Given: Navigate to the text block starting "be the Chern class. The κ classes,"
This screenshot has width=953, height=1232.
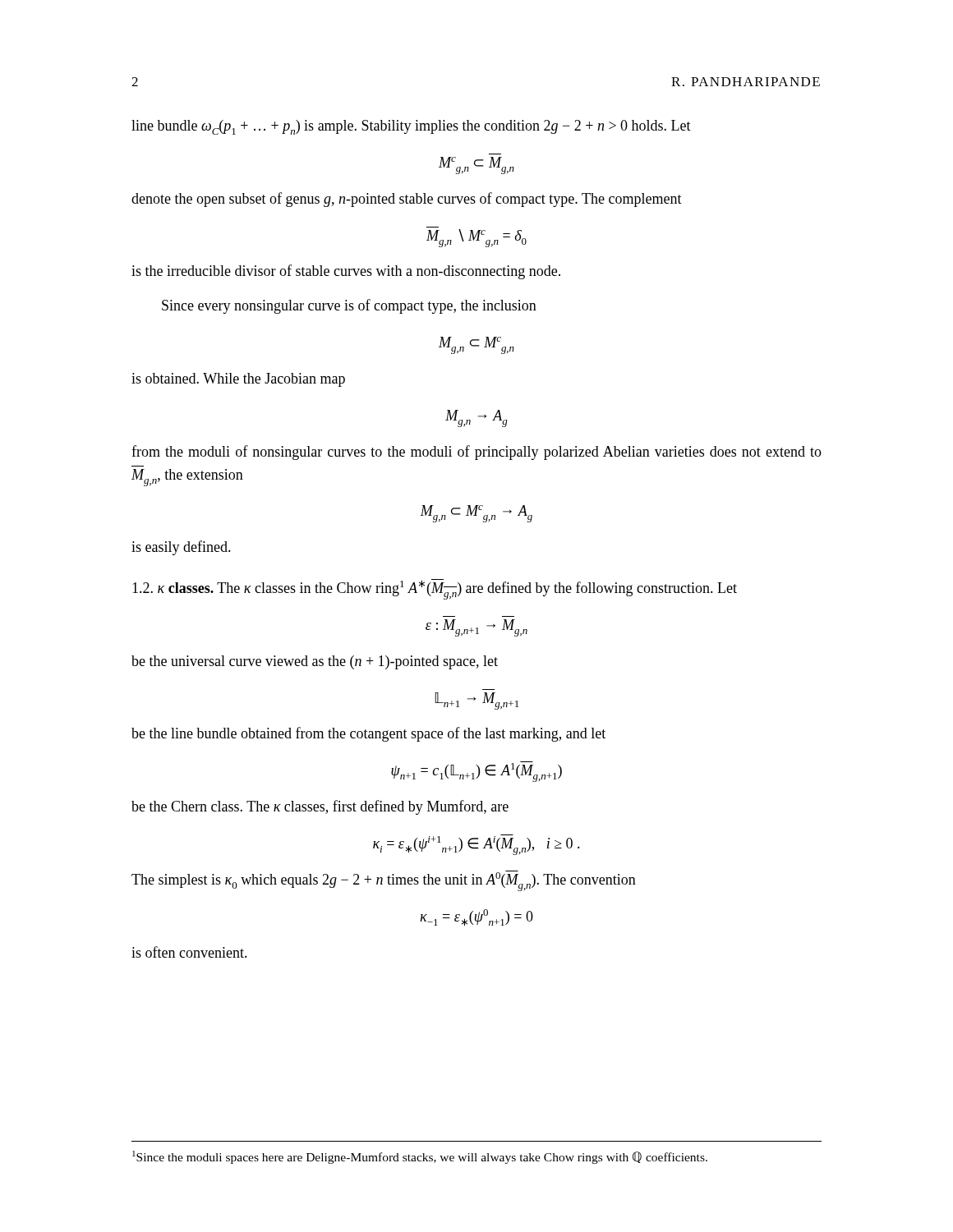Looking at the screenshot, I should (476, 807).
